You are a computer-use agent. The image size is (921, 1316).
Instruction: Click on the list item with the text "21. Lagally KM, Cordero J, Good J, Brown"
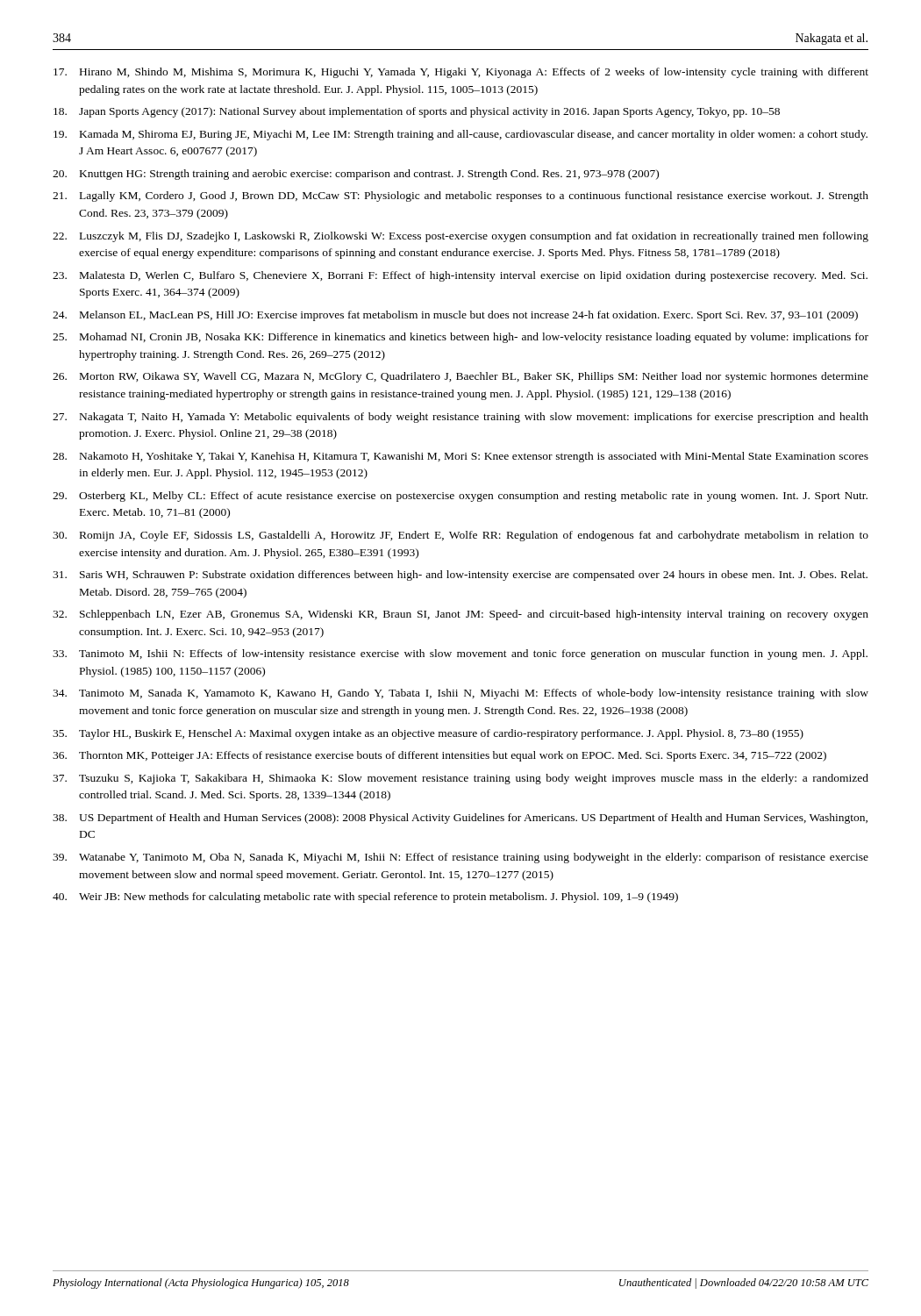coord(460,204)
